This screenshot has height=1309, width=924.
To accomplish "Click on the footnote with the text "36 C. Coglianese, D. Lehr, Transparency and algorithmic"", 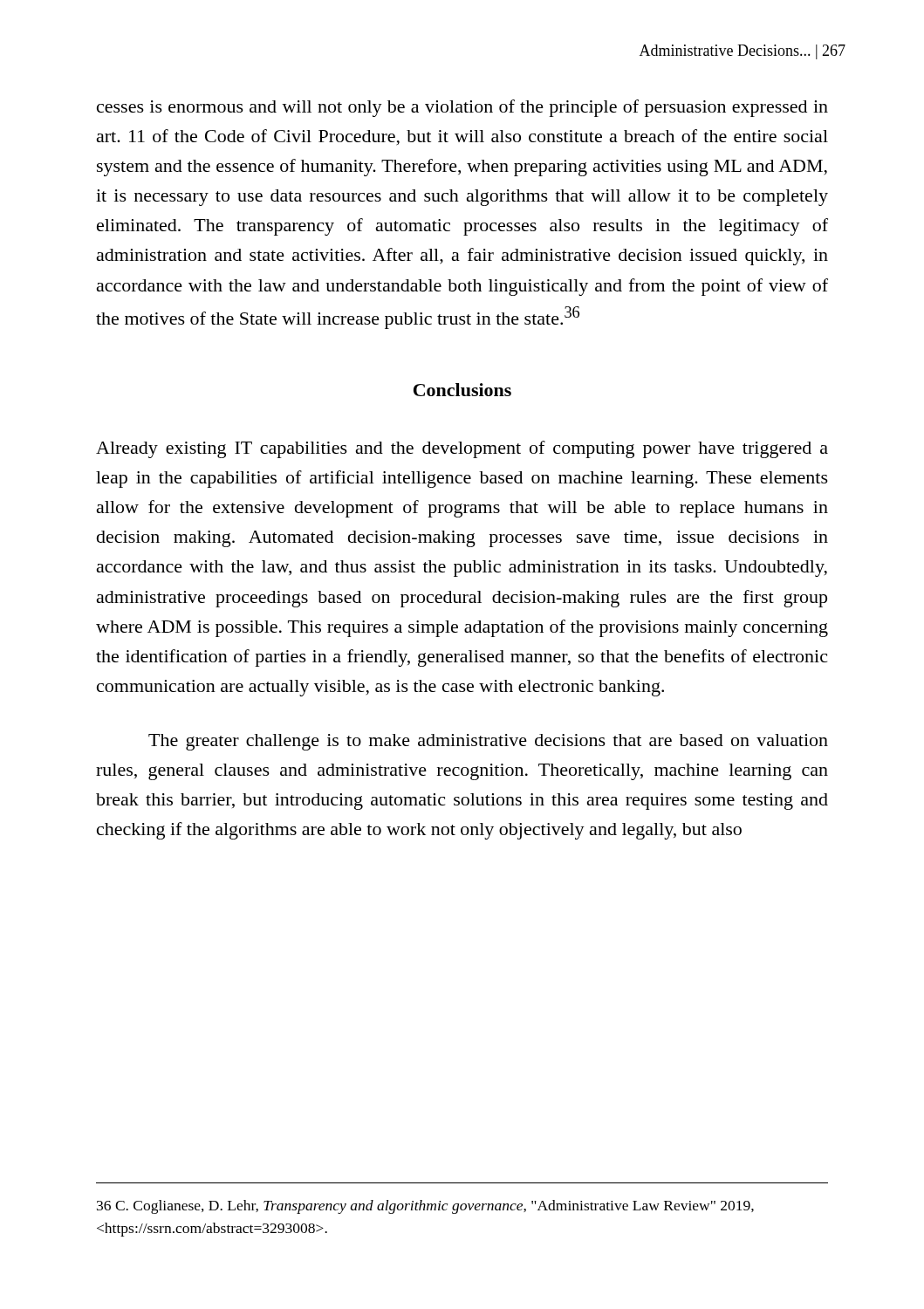I will coord(425,1216).
